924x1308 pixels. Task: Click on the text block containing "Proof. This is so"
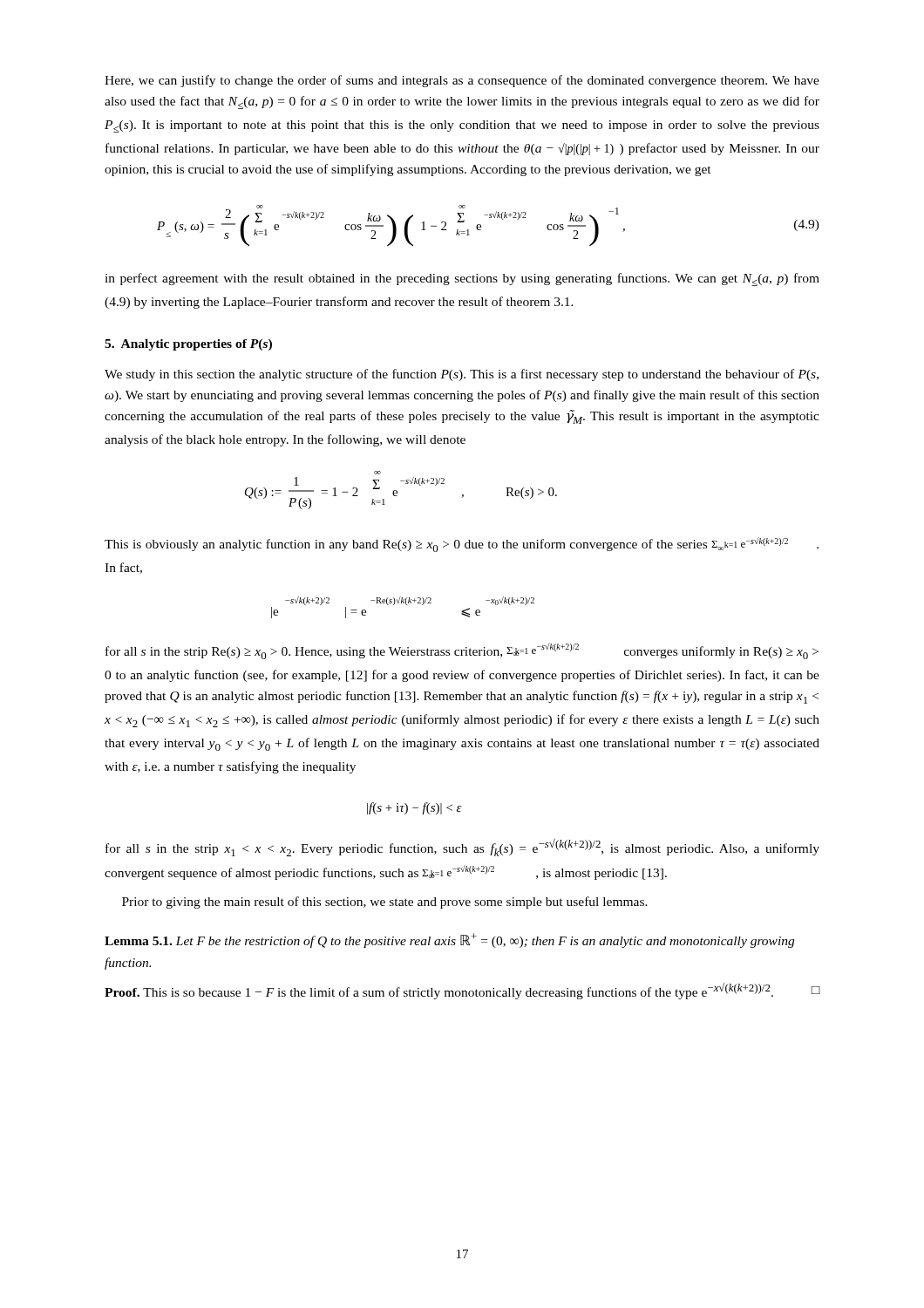coord(462,990)
